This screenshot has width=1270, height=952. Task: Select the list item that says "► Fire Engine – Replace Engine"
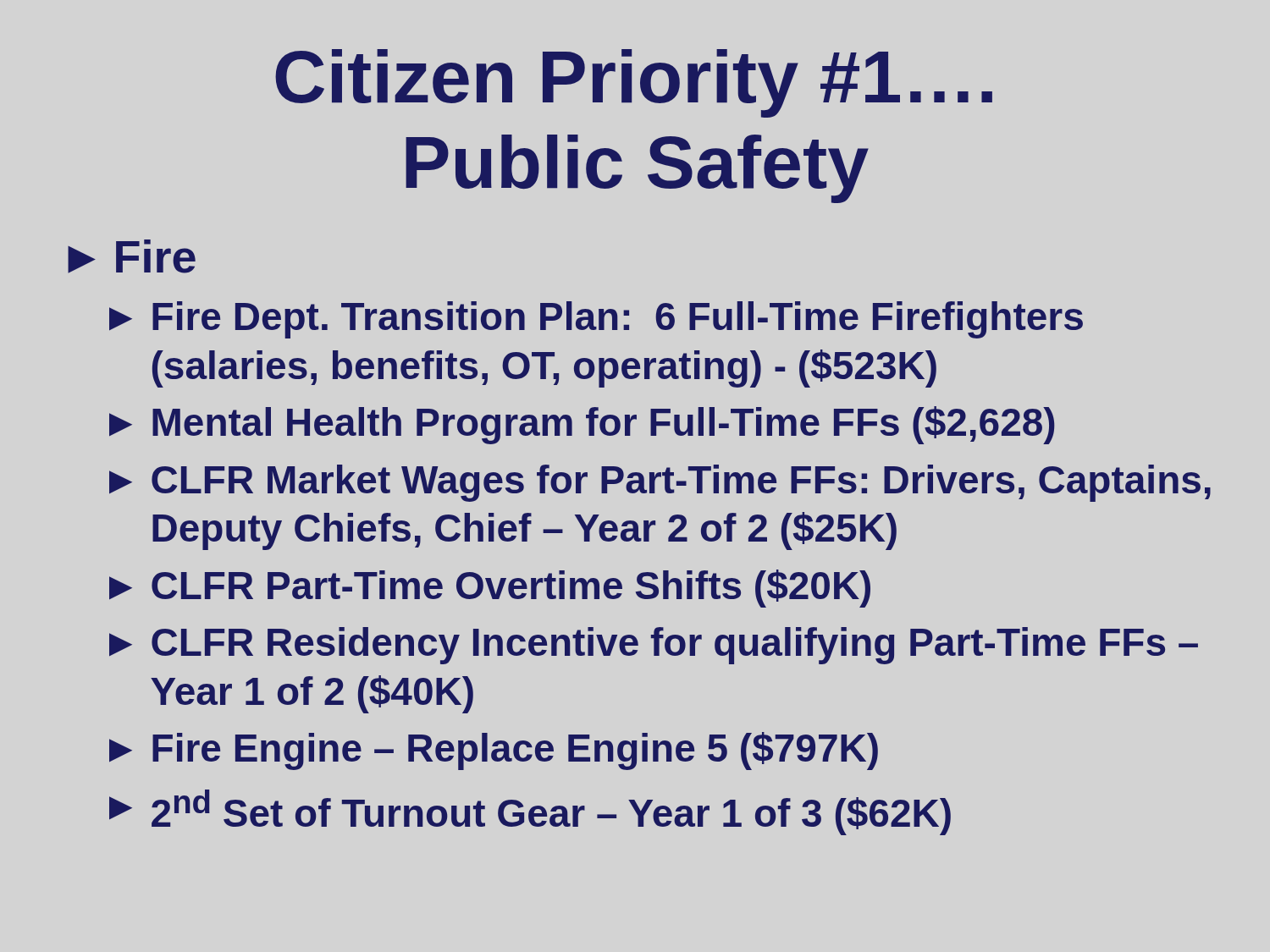491,749
